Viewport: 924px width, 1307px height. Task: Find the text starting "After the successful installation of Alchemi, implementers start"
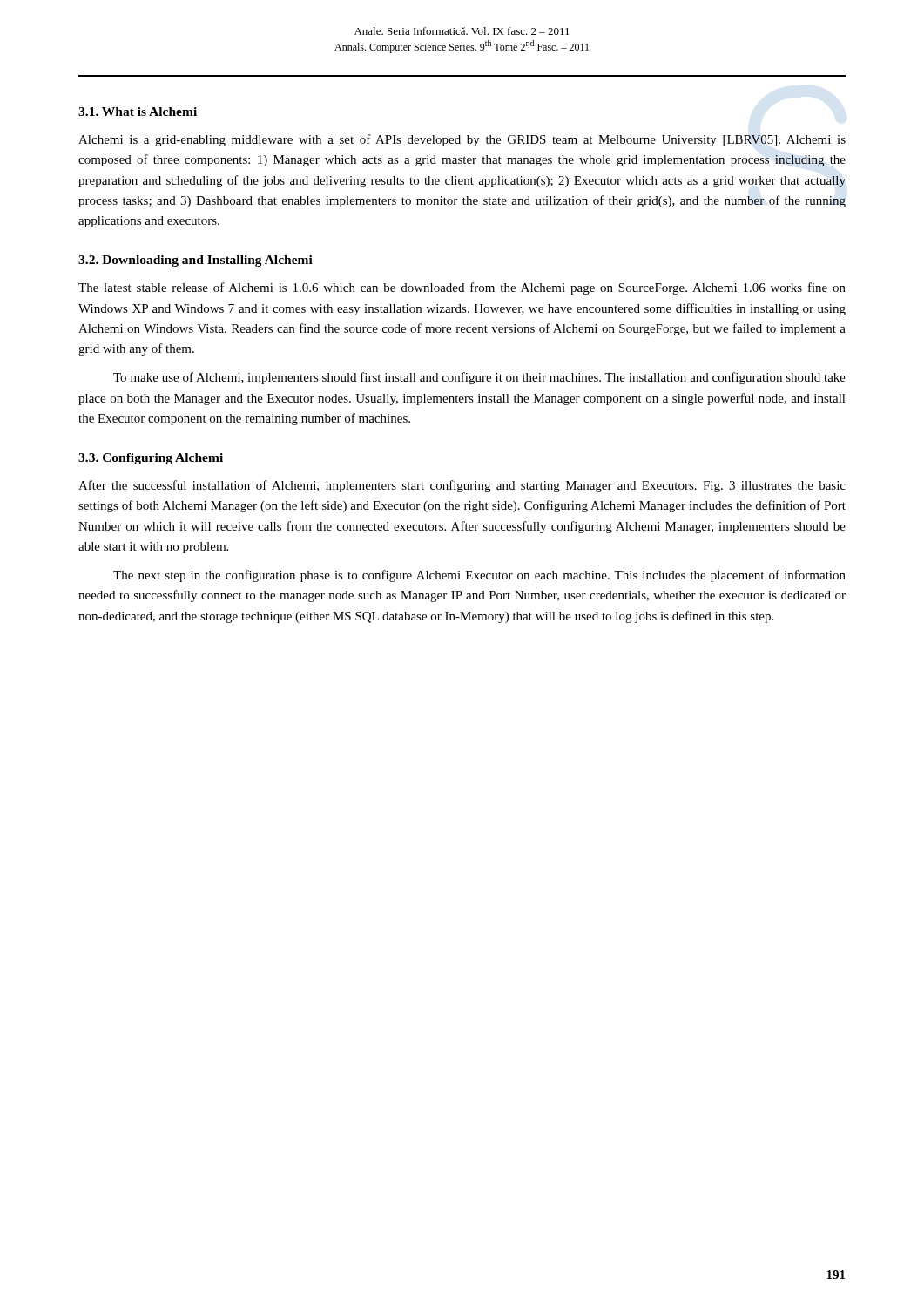pyautogui.click(x=462, y=486)
